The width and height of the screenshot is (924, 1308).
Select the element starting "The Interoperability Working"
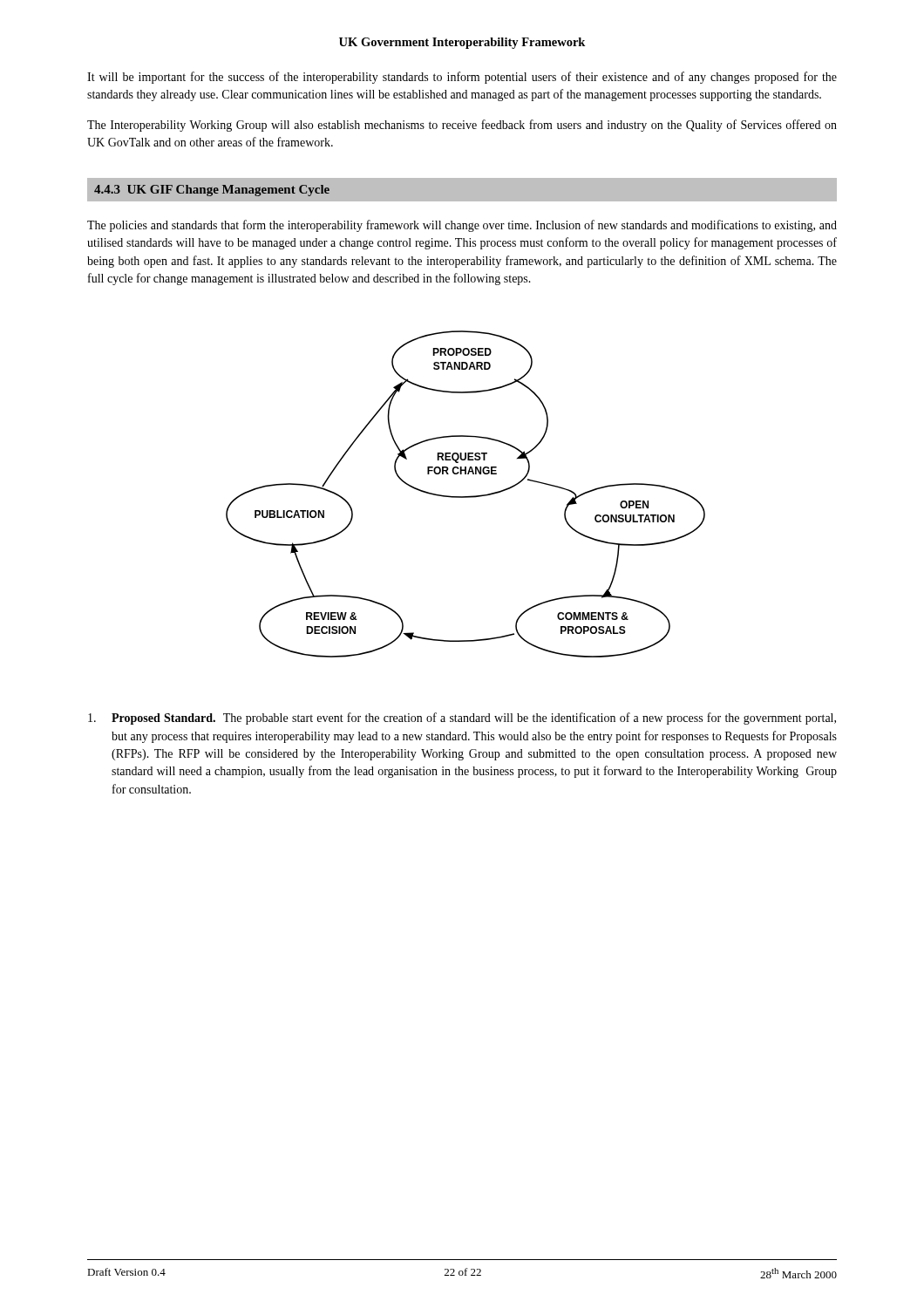(462, 134)
